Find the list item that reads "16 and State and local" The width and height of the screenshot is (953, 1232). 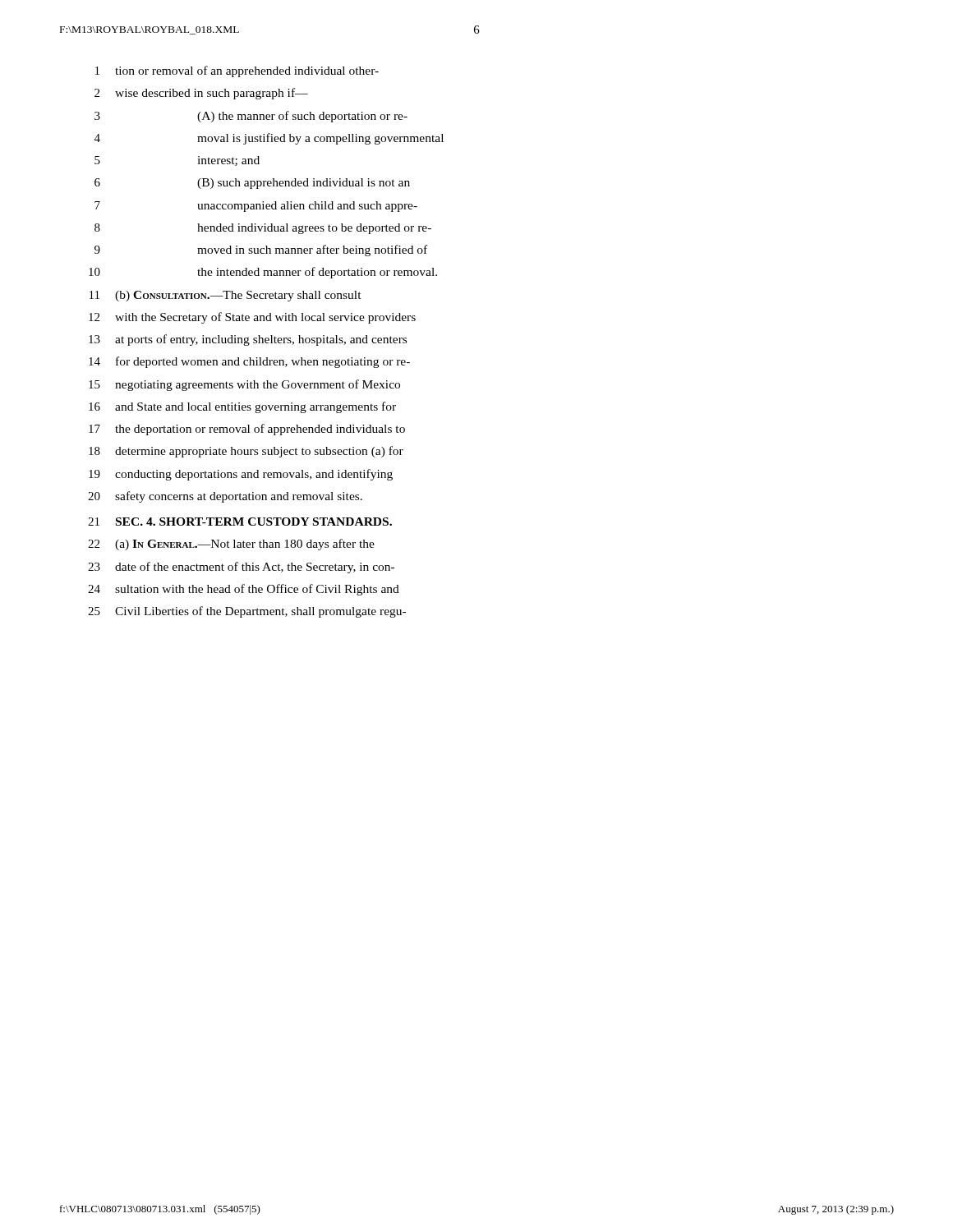pyautogui.click(x=242, y=407)
